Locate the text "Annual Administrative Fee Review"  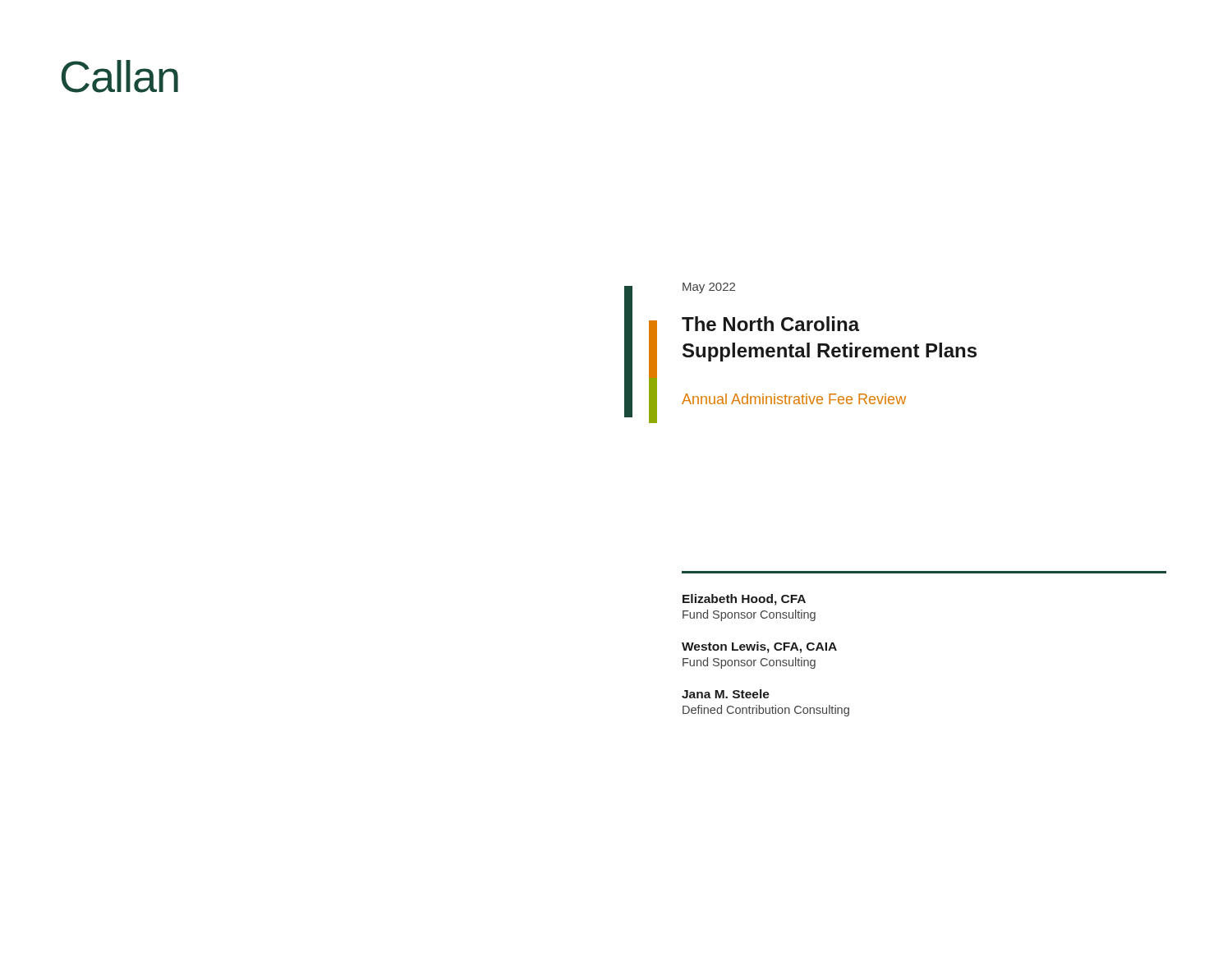794,399
